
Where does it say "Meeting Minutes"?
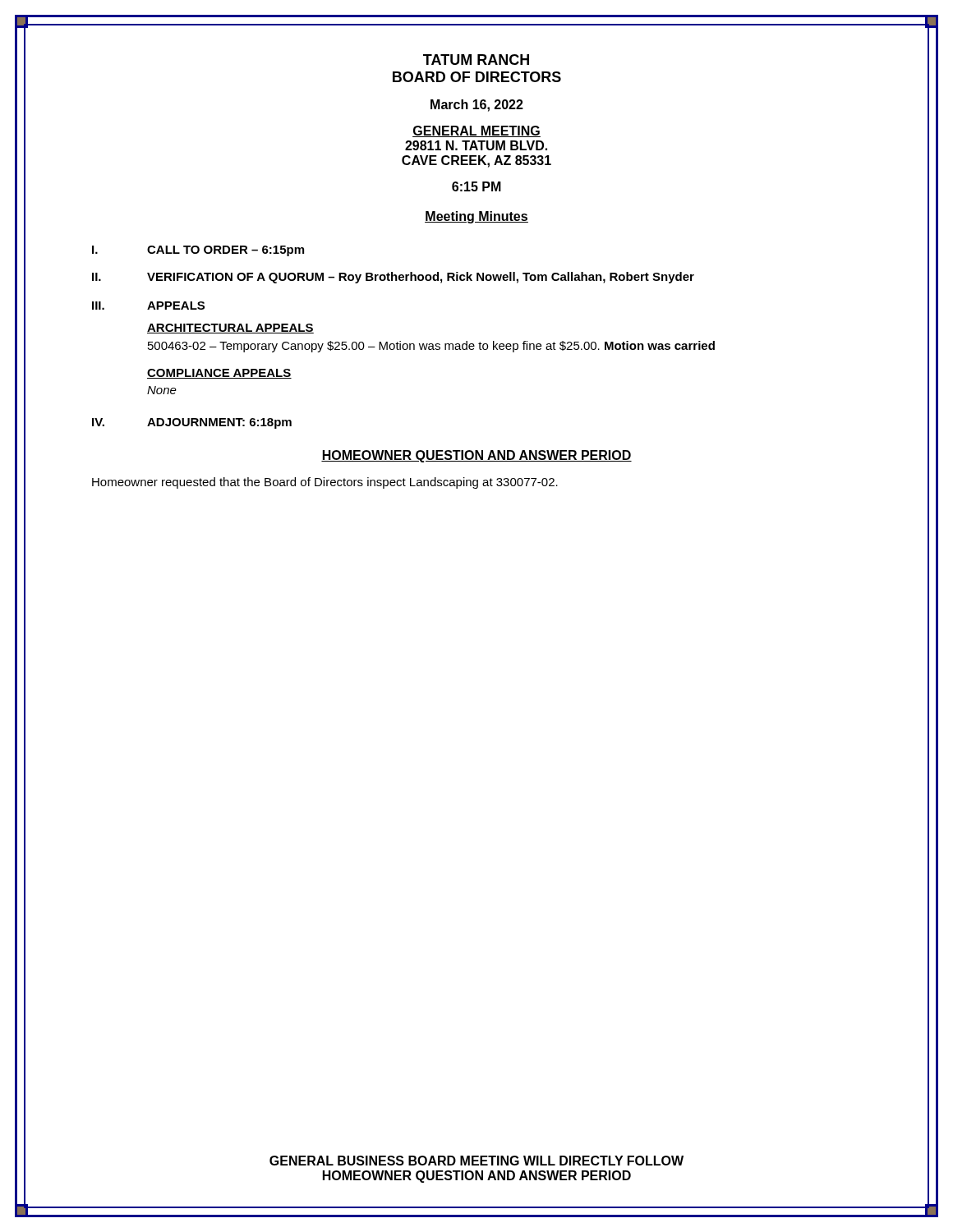pos(476,216)
